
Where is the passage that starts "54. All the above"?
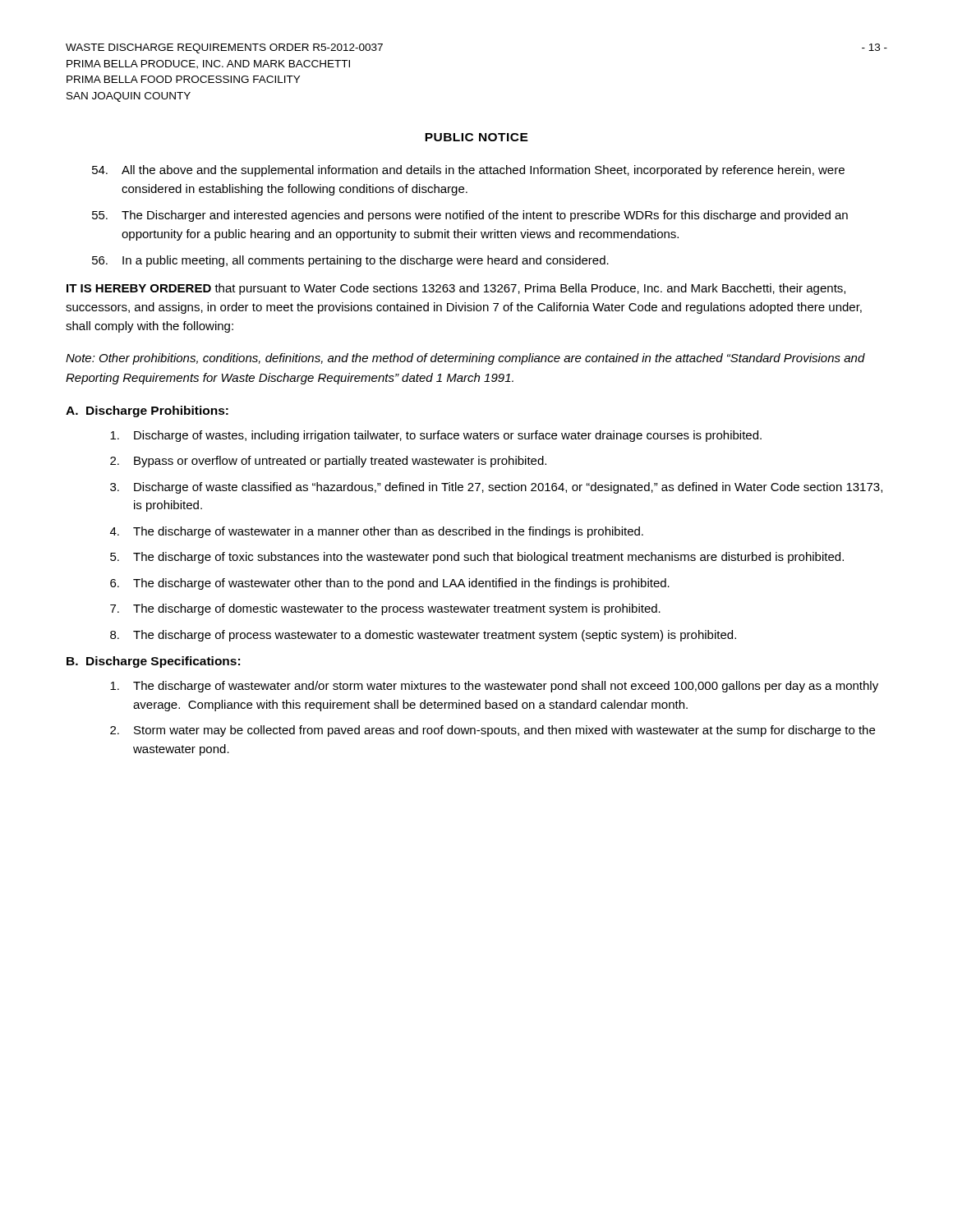[x=476, y=180]
